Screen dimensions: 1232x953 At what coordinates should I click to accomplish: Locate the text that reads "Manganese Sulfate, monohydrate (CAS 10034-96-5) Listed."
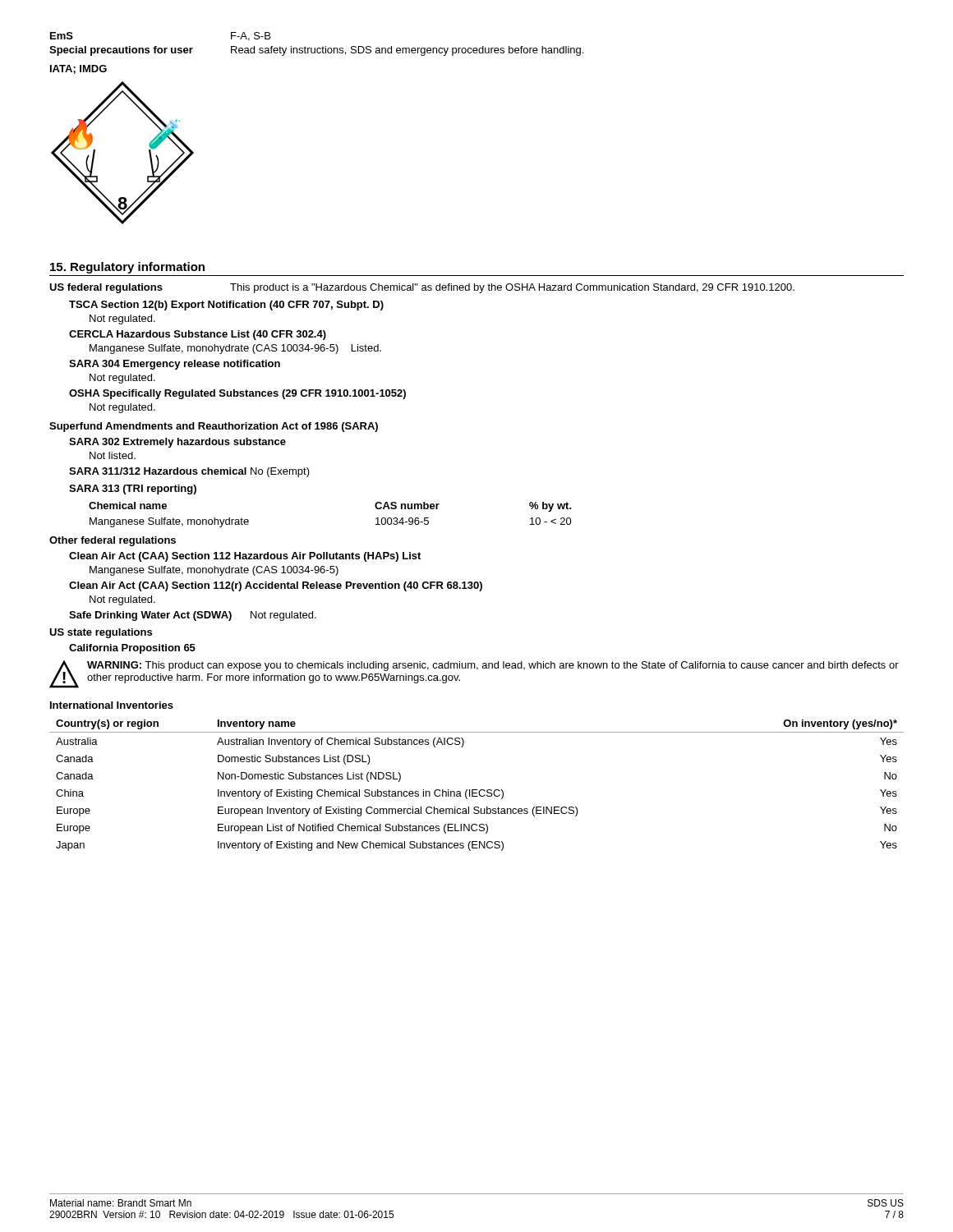tap(235, 348)
